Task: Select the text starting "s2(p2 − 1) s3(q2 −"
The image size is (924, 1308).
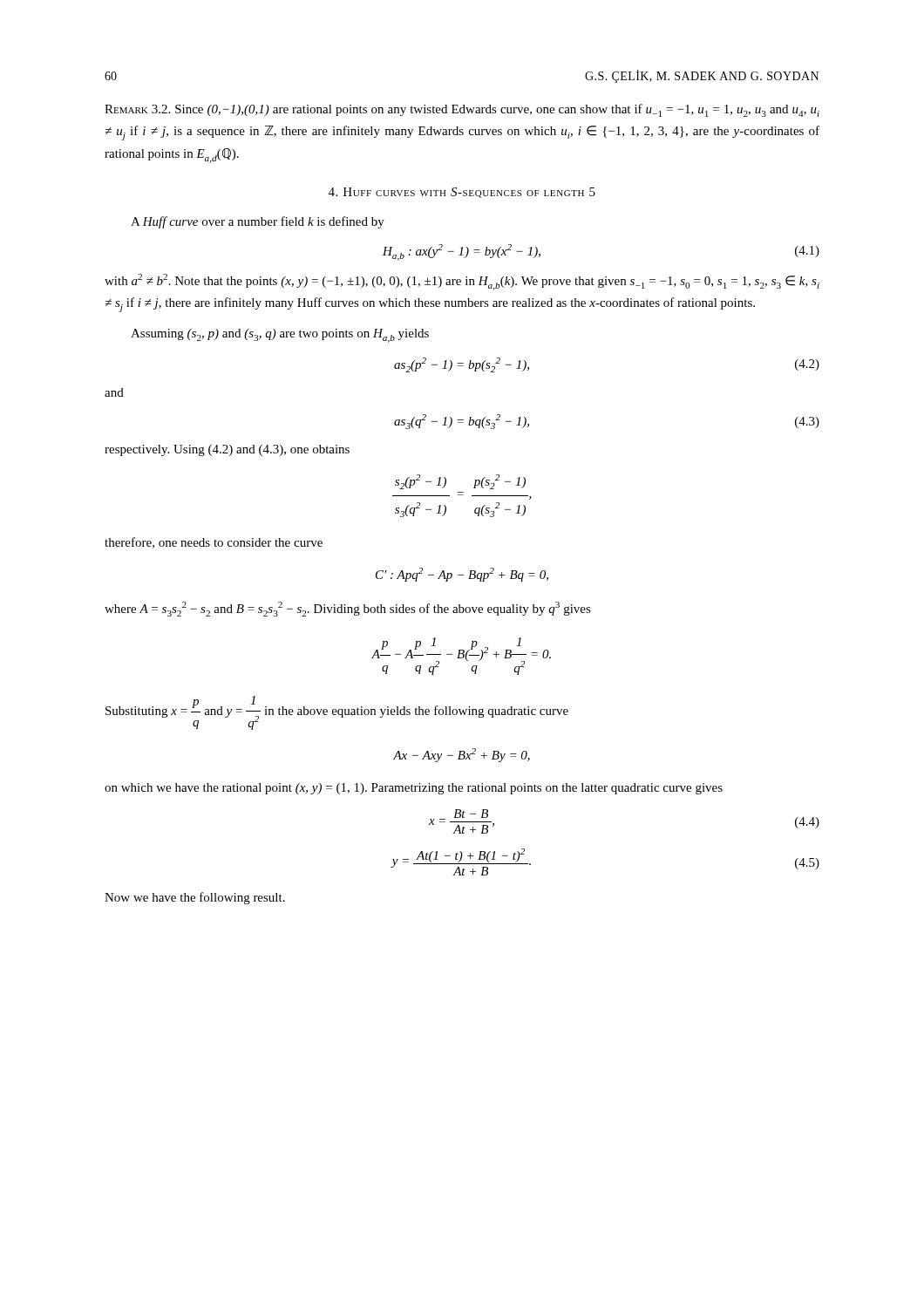Action: pos(462,495)
